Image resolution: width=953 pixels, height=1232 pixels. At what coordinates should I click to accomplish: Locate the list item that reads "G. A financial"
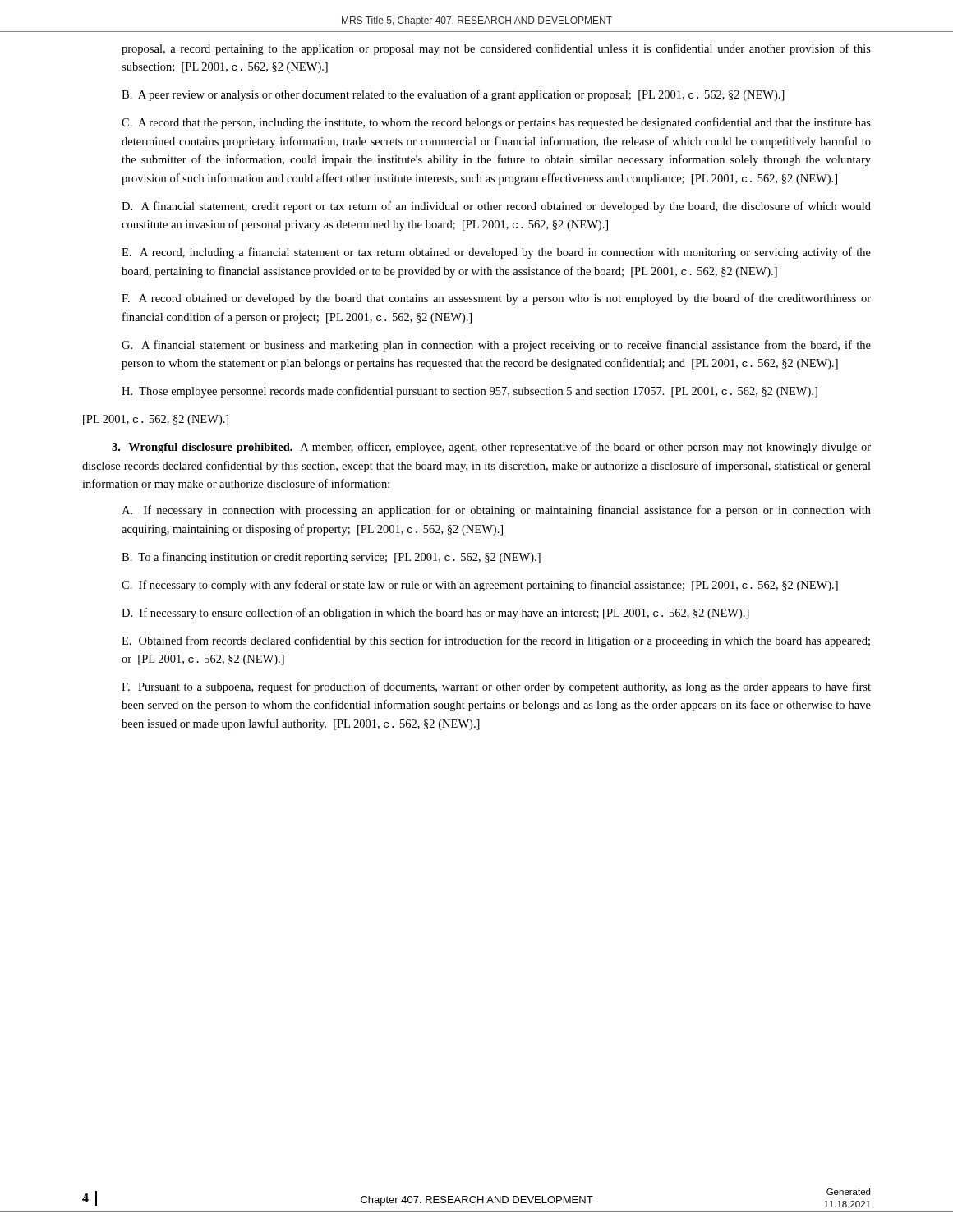click(x=496, y=354)
